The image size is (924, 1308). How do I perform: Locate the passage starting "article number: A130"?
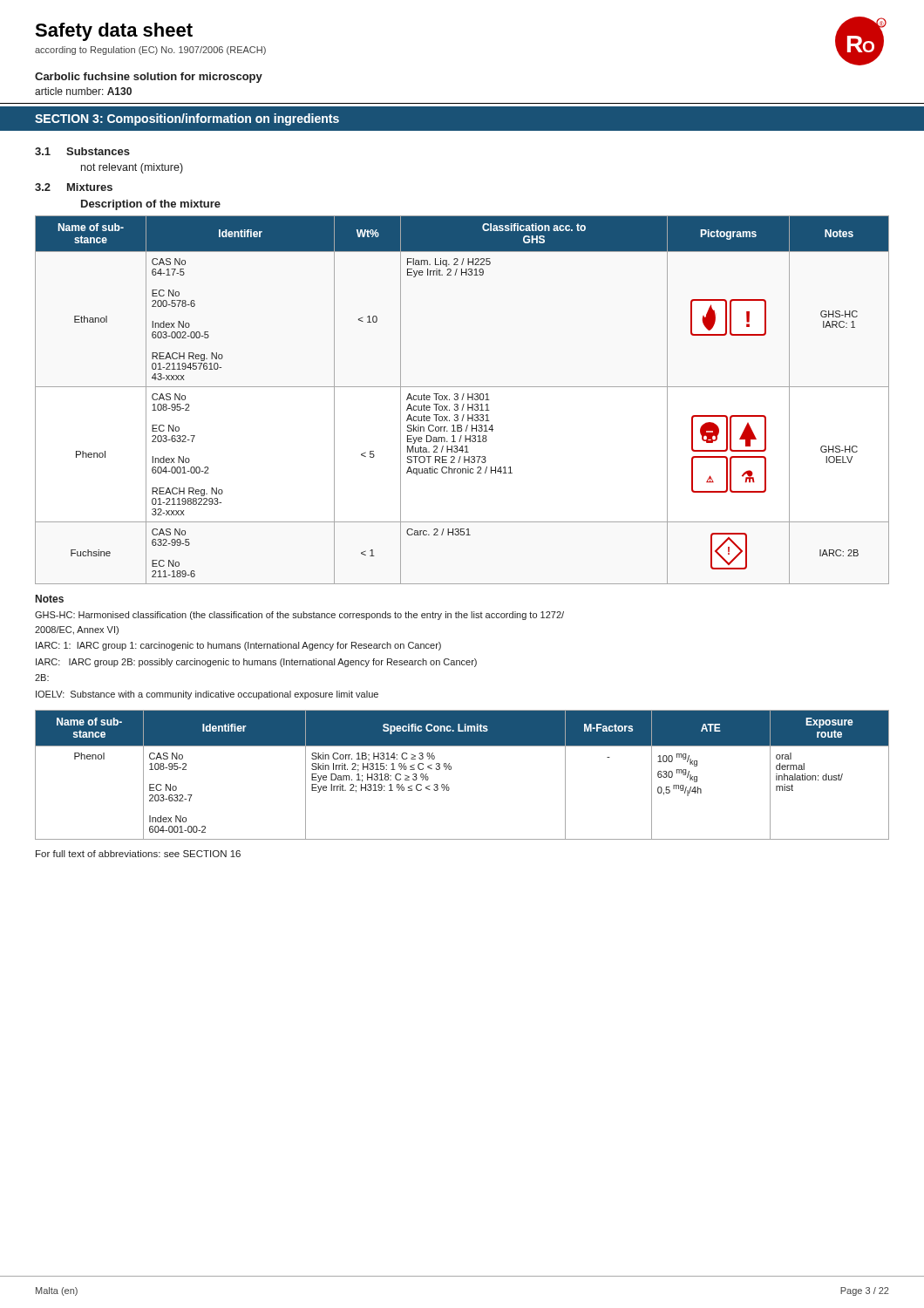[83, 92]
